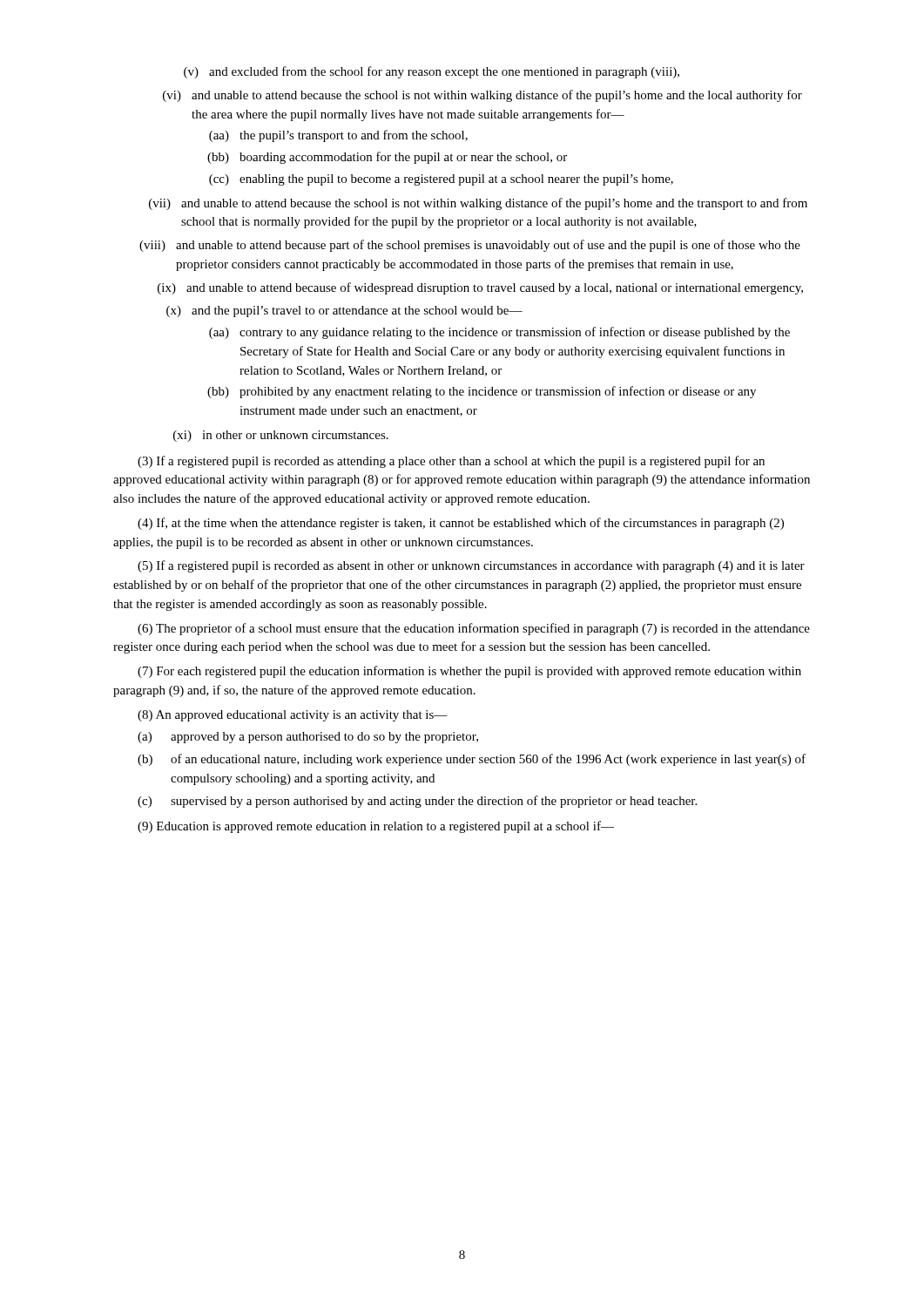Image resolution: width=924 pixels, height=1307 pixels.
Task: Select the region starting "(3) If a registered pupil is"
Action: (x=462, y=479)
